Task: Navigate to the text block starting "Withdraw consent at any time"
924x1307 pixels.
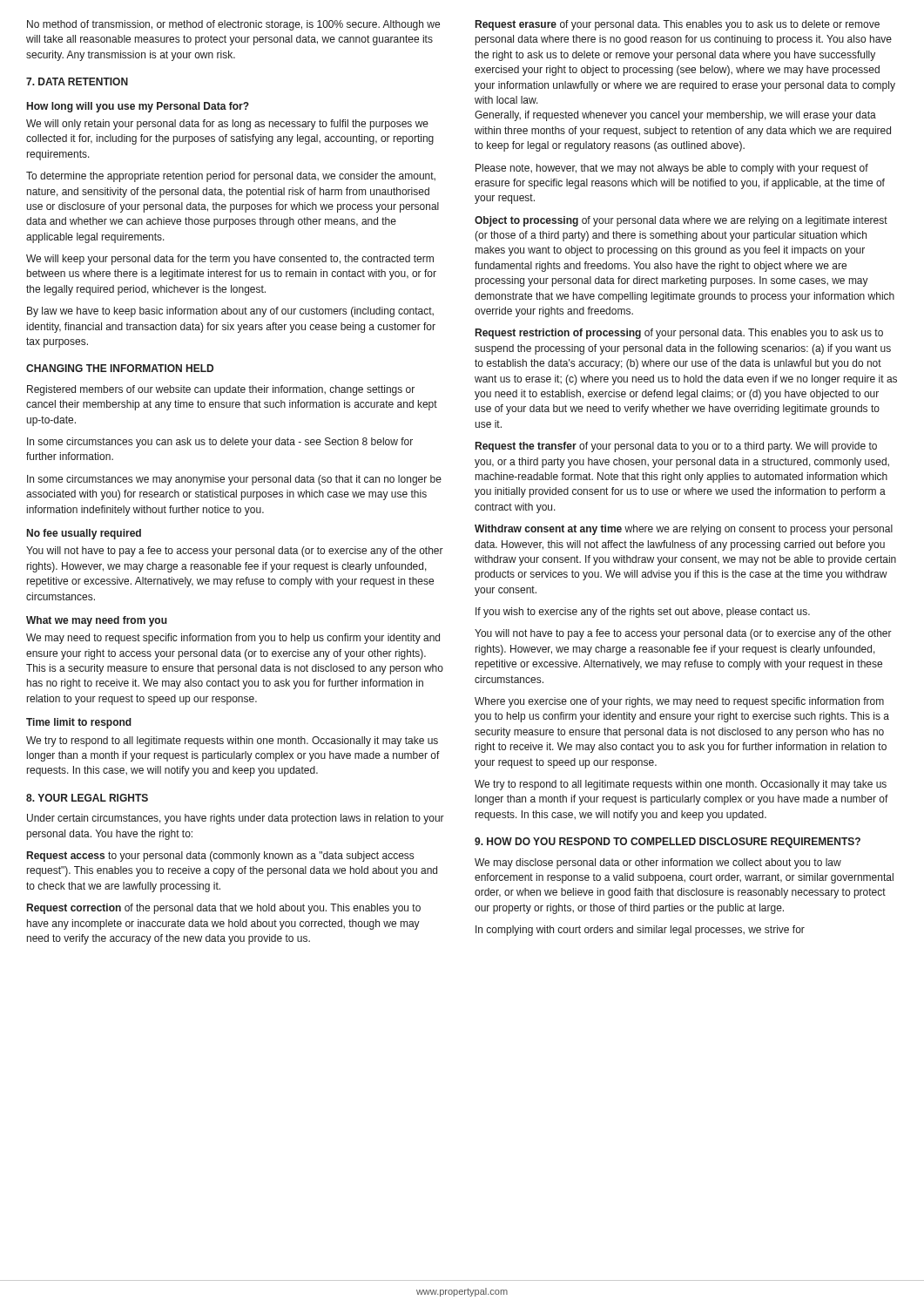Action: 686,560
